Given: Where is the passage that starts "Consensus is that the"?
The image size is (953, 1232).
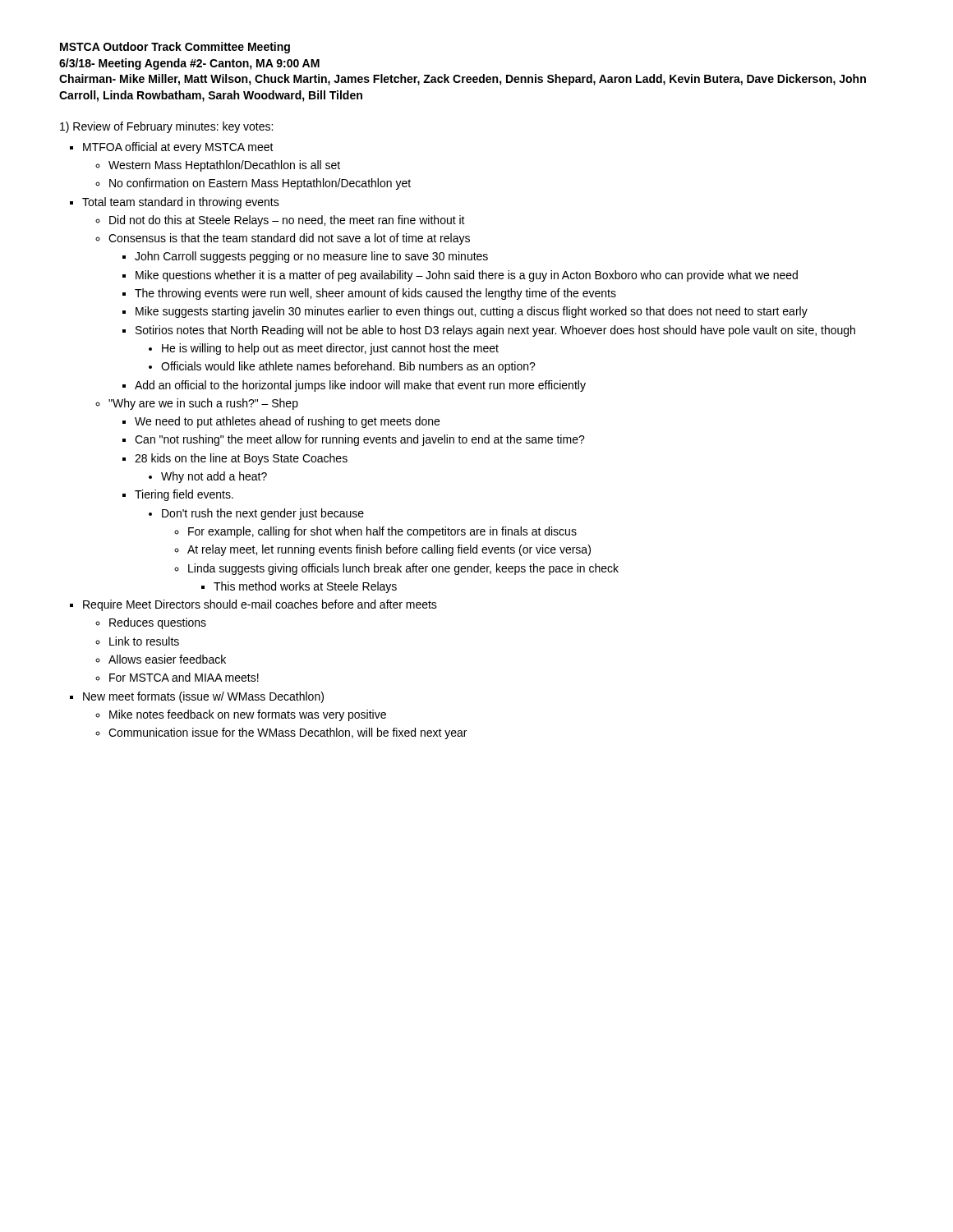Looking at the screenshot, I should click(501, 312).
